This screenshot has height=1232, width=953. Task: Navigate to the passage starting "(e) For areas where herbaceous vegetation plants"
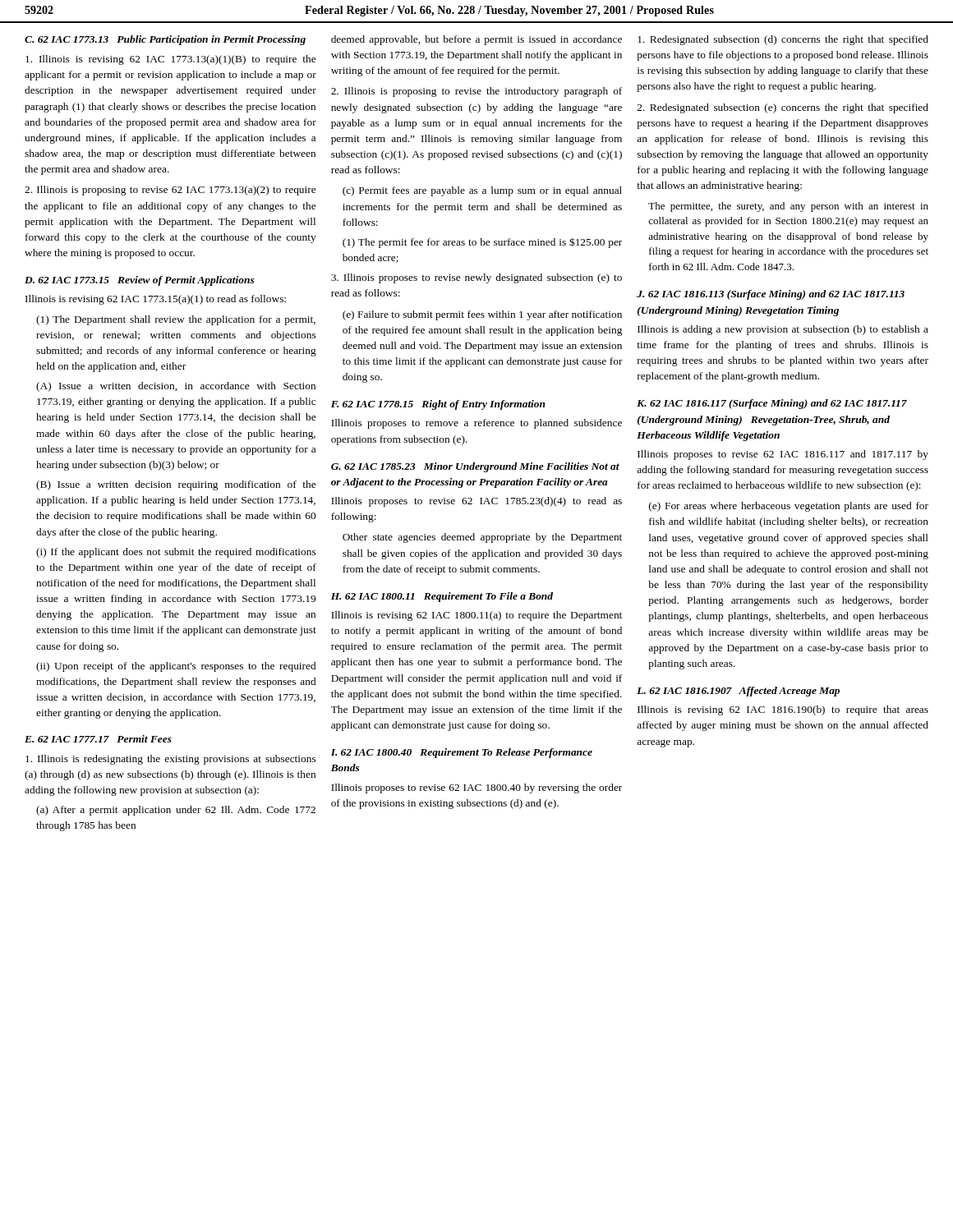point(788,585)
